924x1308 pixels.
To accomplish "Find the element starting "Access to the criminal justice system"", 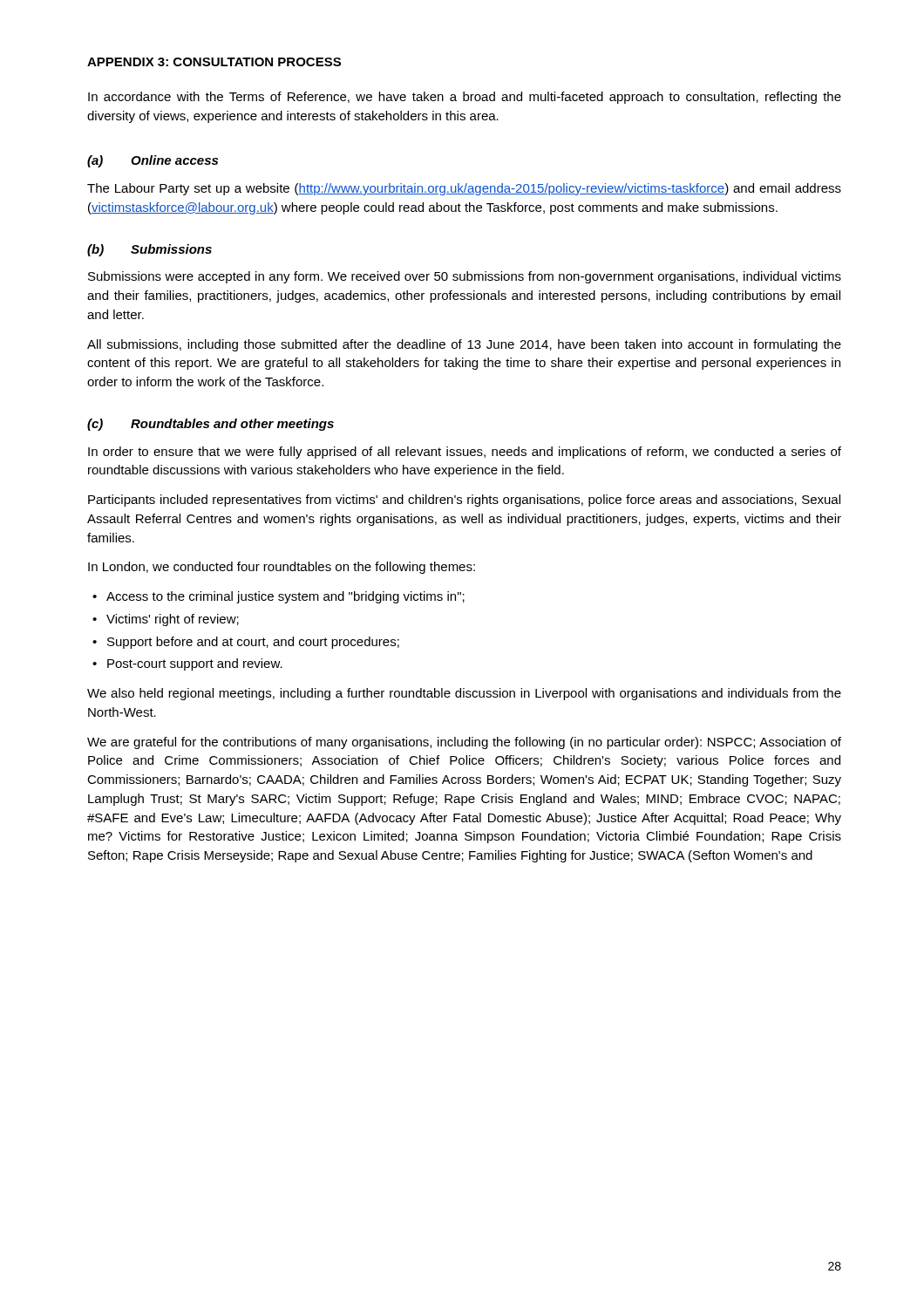I will point(286,596).
